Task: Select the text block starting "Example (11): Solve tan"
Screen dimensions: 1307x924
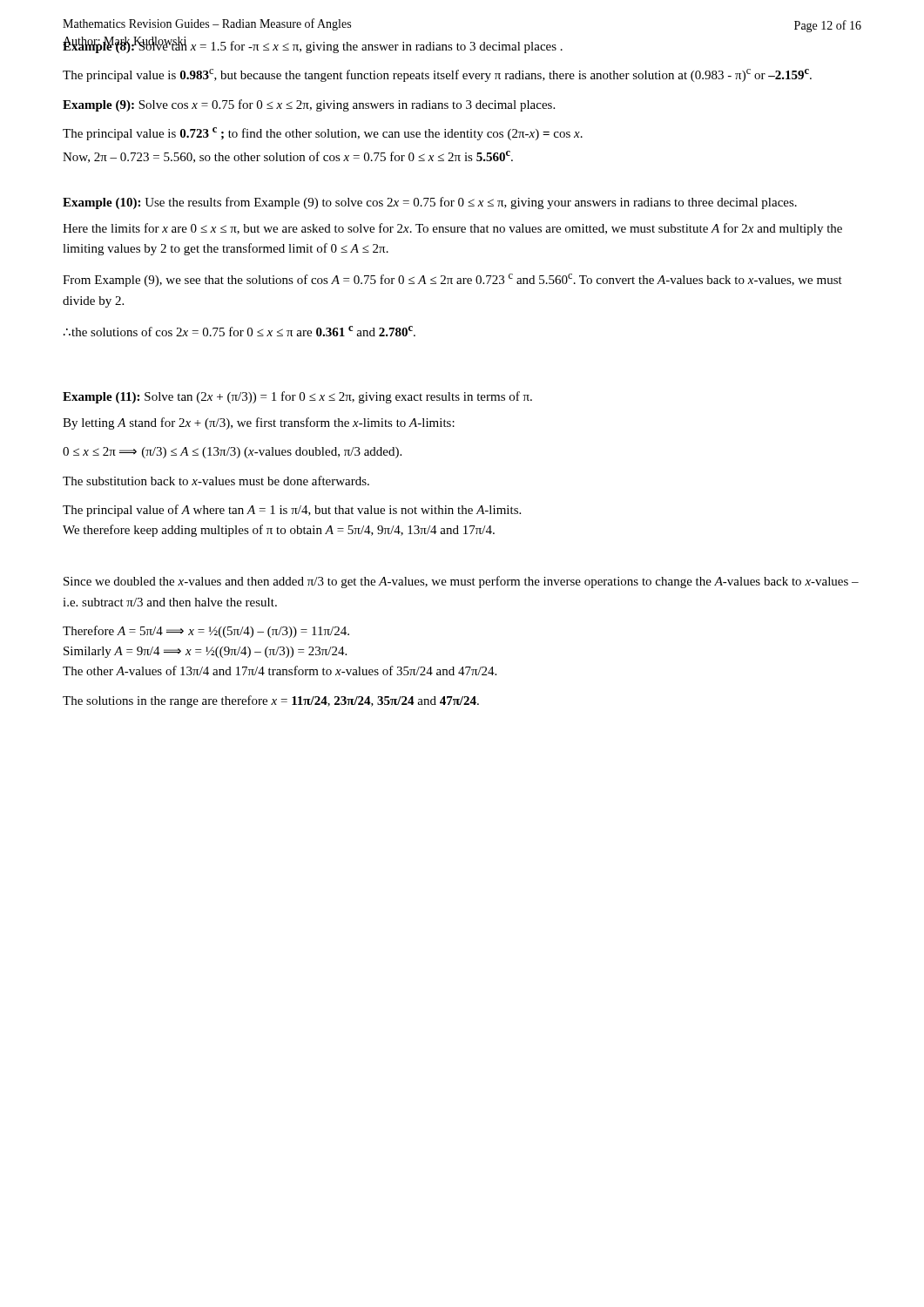Action: point(298,396)
